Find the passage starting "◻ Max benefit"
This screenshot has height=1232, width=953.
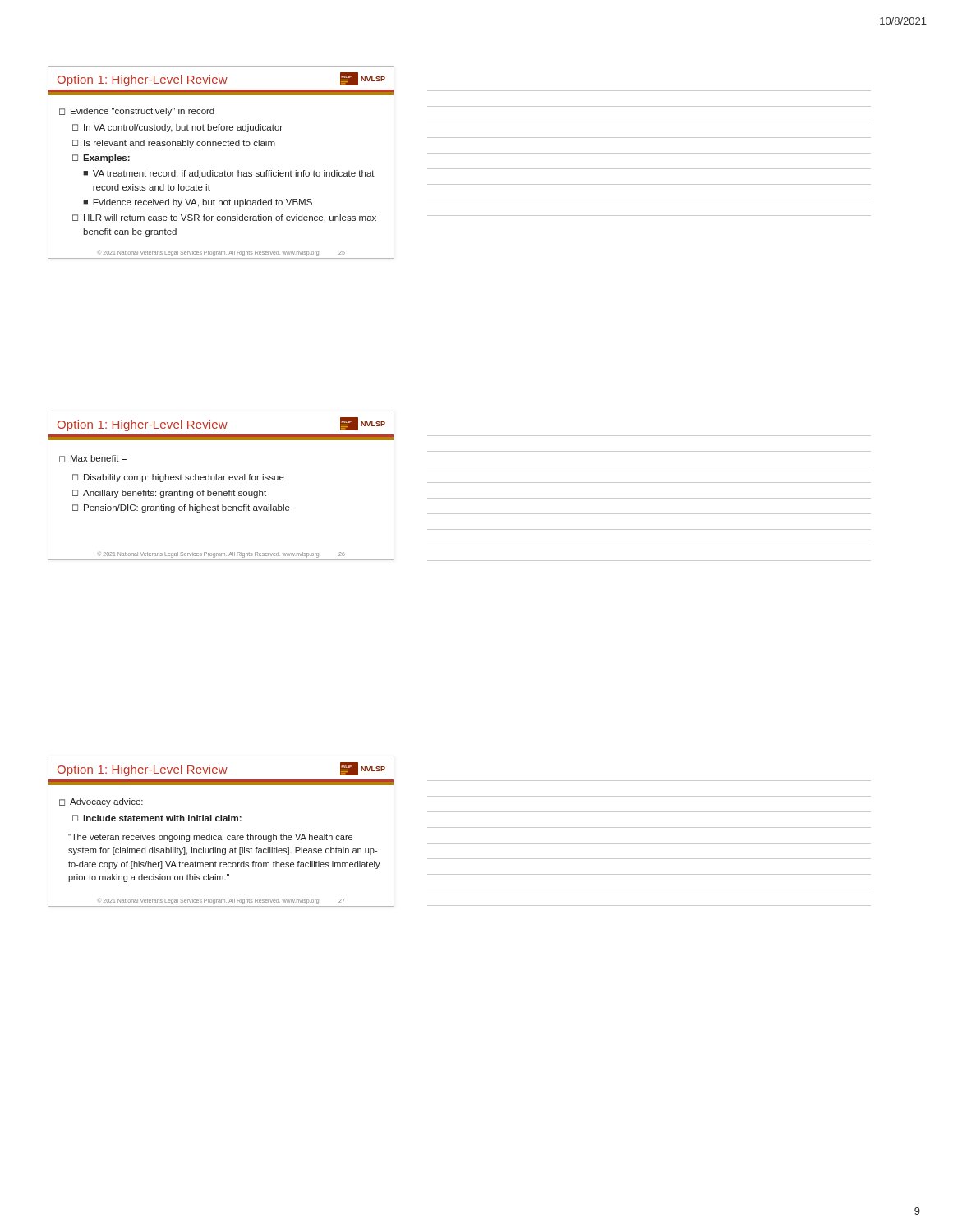pos(93,459)
